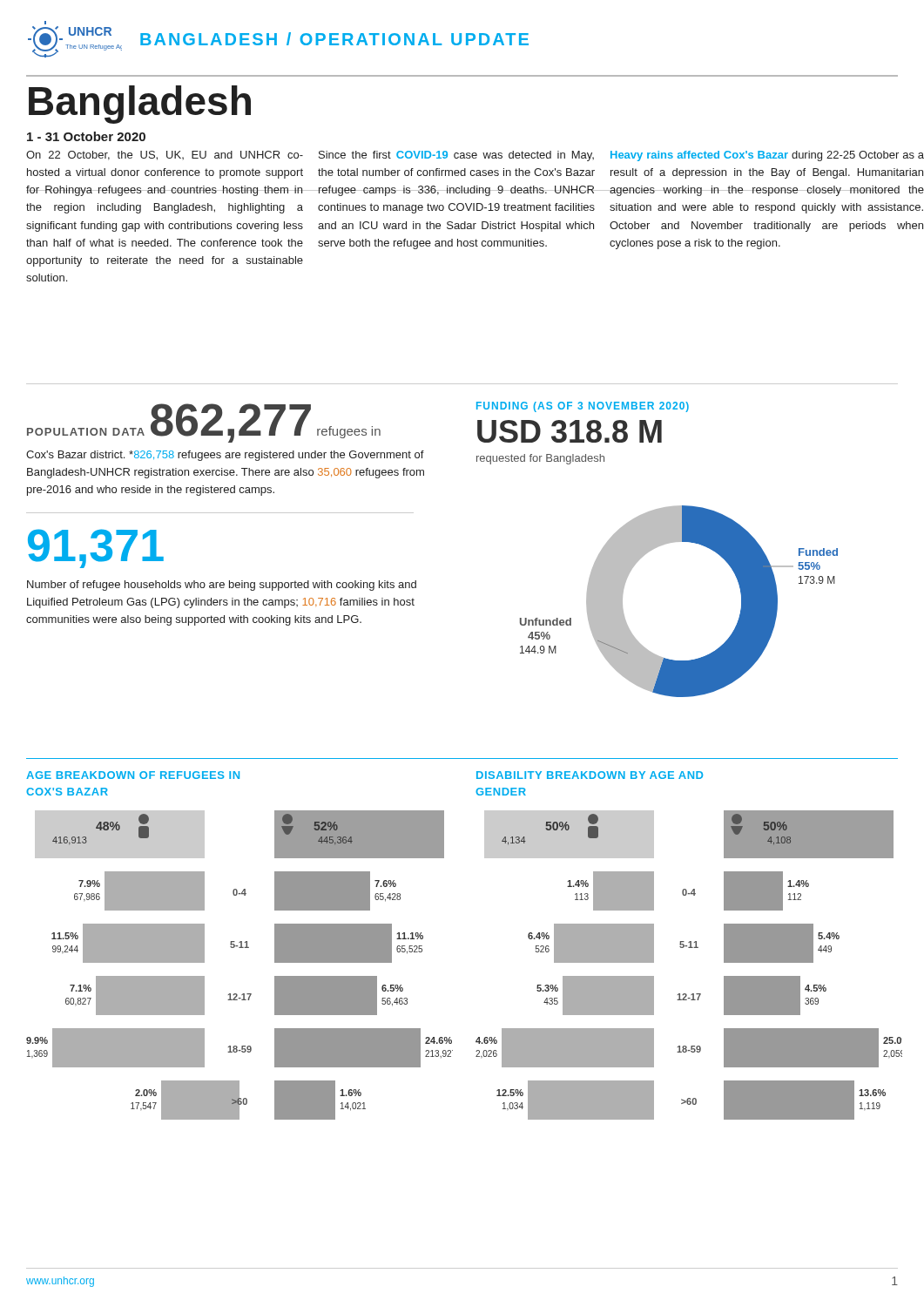Point to the block beginning "On 22 October, the US, UK, EU and"
Screen dimensions: 1307x924
click(165, 217)
